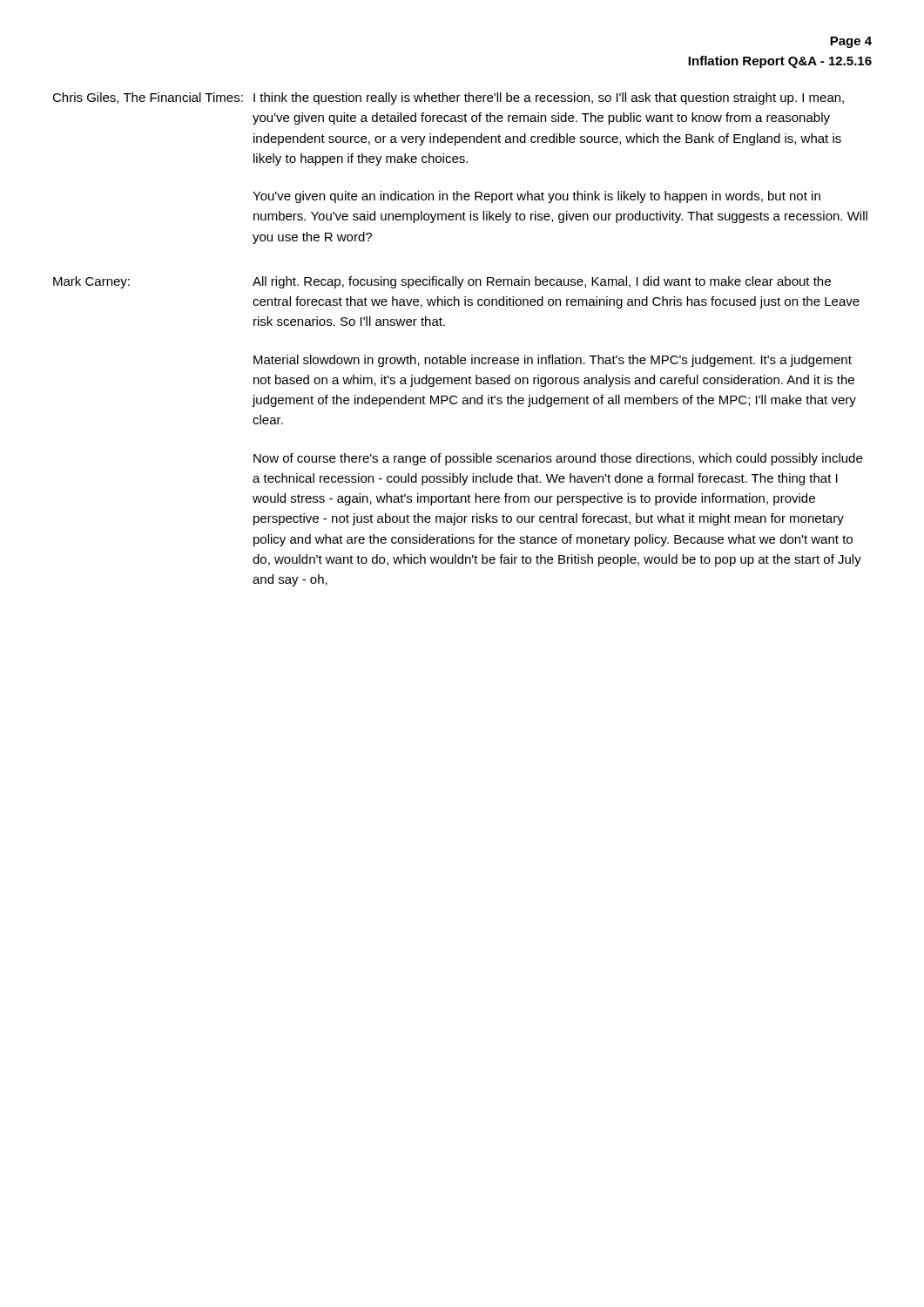
Task: Point to "Mark Carney:"
Action: tap(91, 281)
